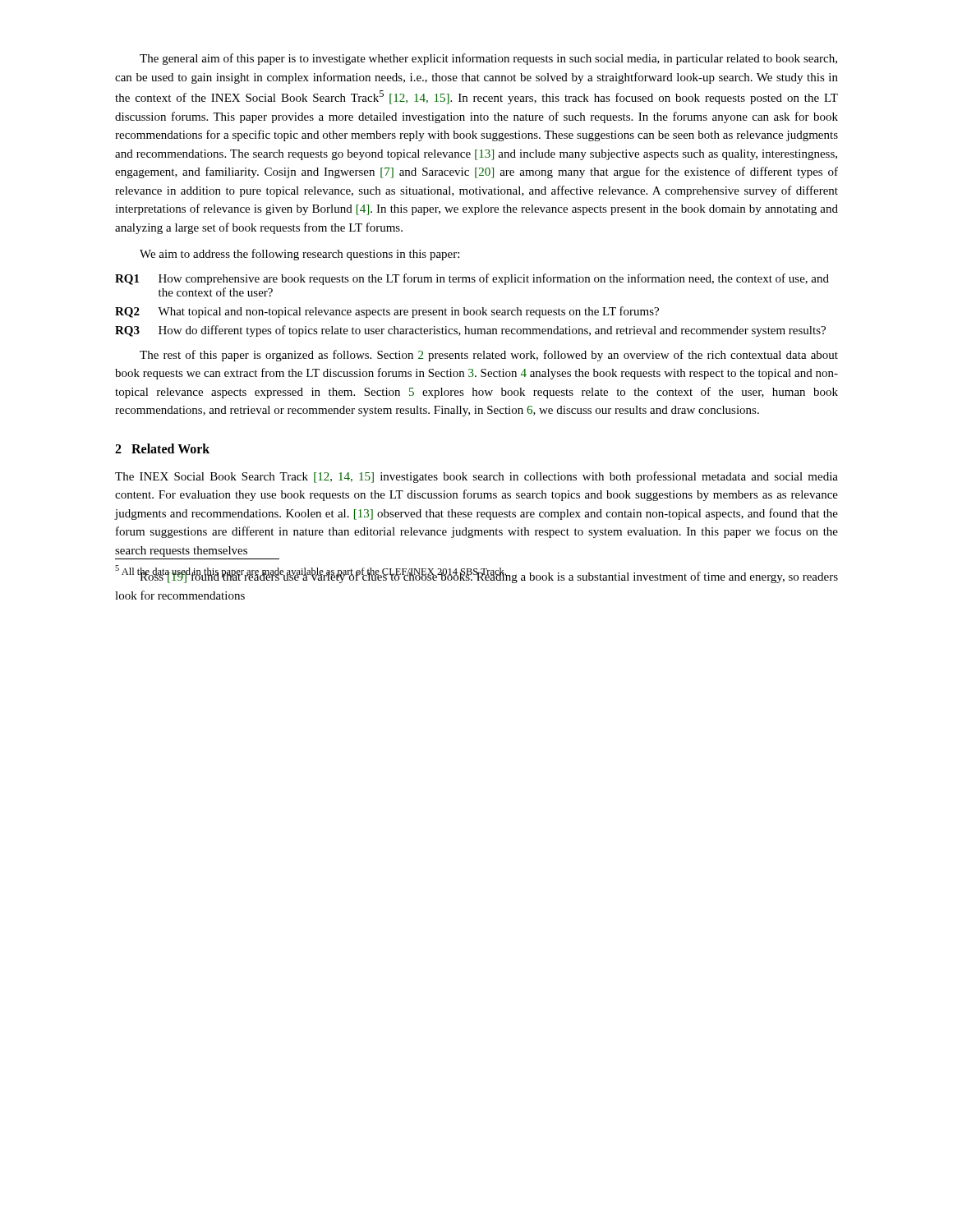Navigate to the element starting "The rest of this paper is organized"

(x=476, y=382)
